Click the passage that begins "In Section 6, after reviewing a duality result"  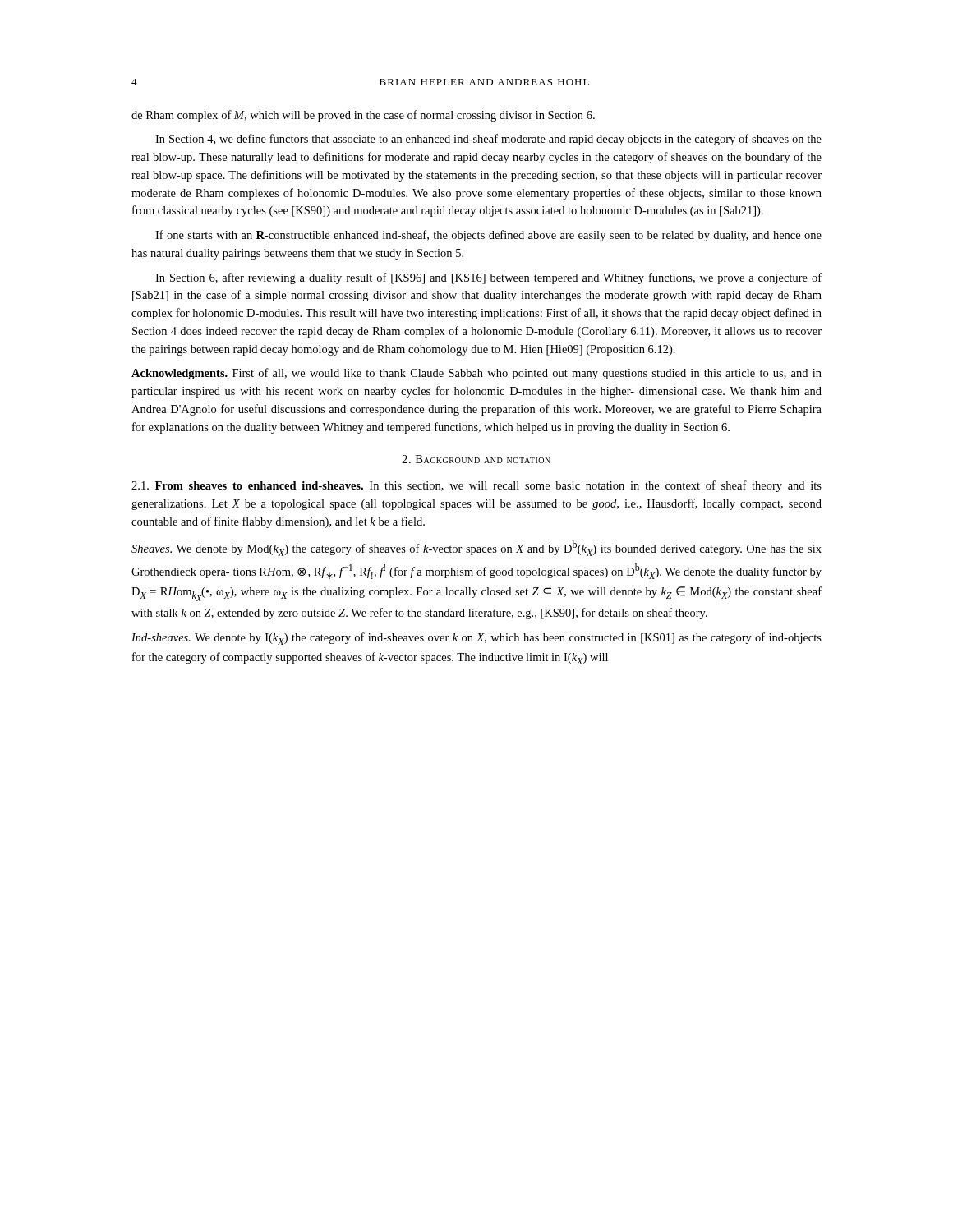click(x=476, y=314)
